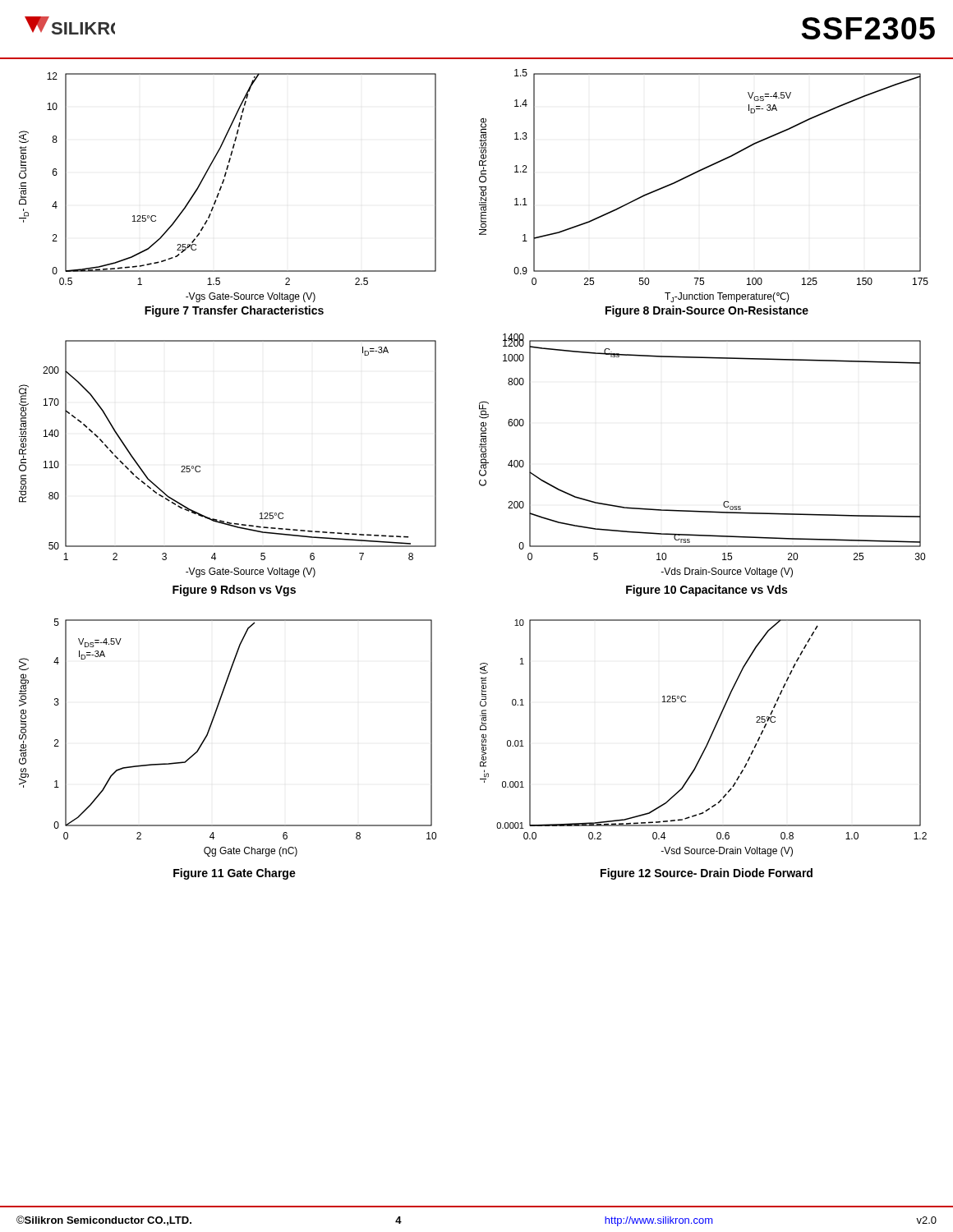This screenshot has width=953, height=1232.
Task: Locate the passage starting "Figure 12 Source- Drain Diode Forward"
Action: point(707,873)
